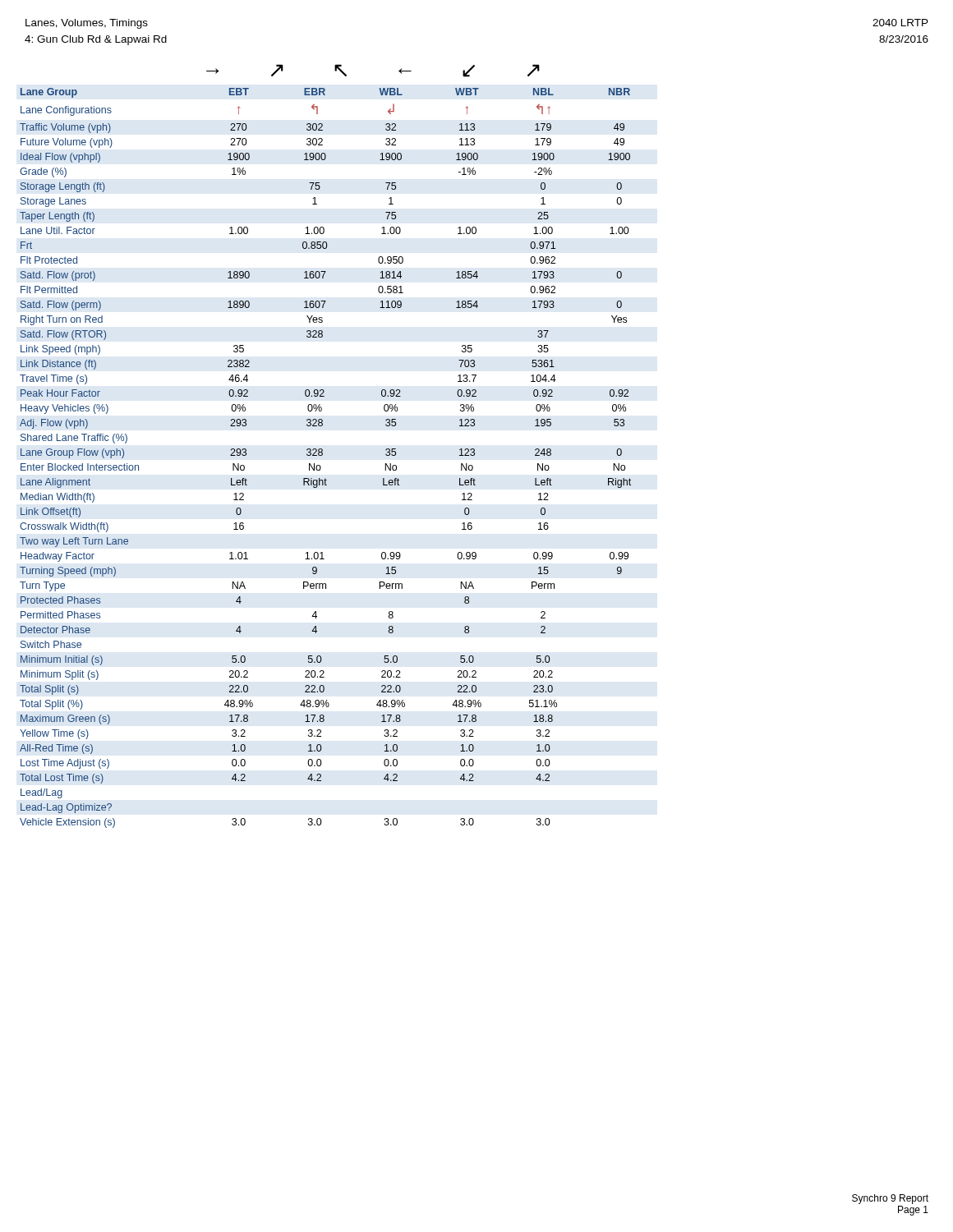
Task: Locate the table with the text "Minimum Initial (s)"
Action: point(337,457)
